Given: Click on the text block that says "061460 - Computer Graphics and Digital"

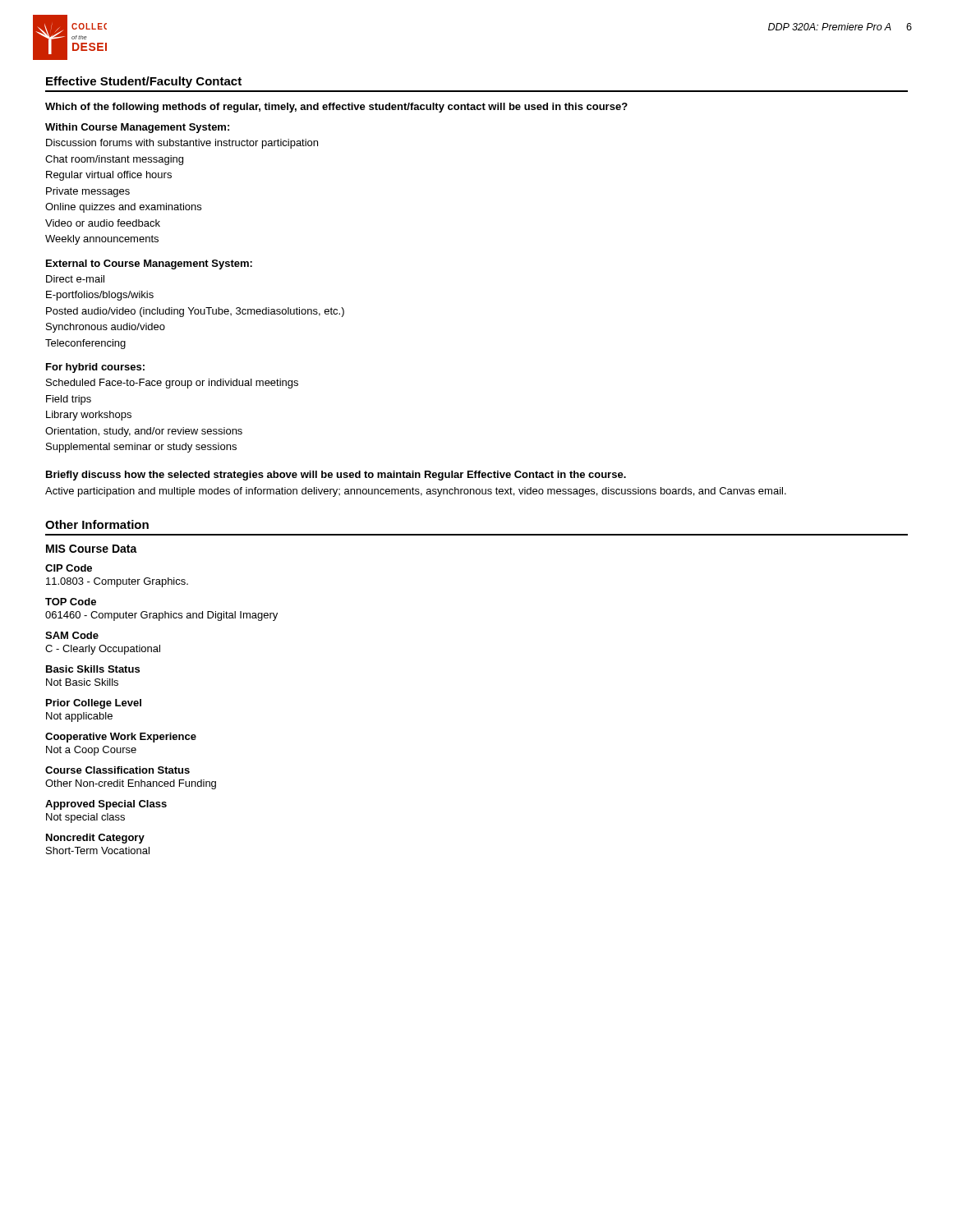Looking at the screenshot, I should point(162,615).
